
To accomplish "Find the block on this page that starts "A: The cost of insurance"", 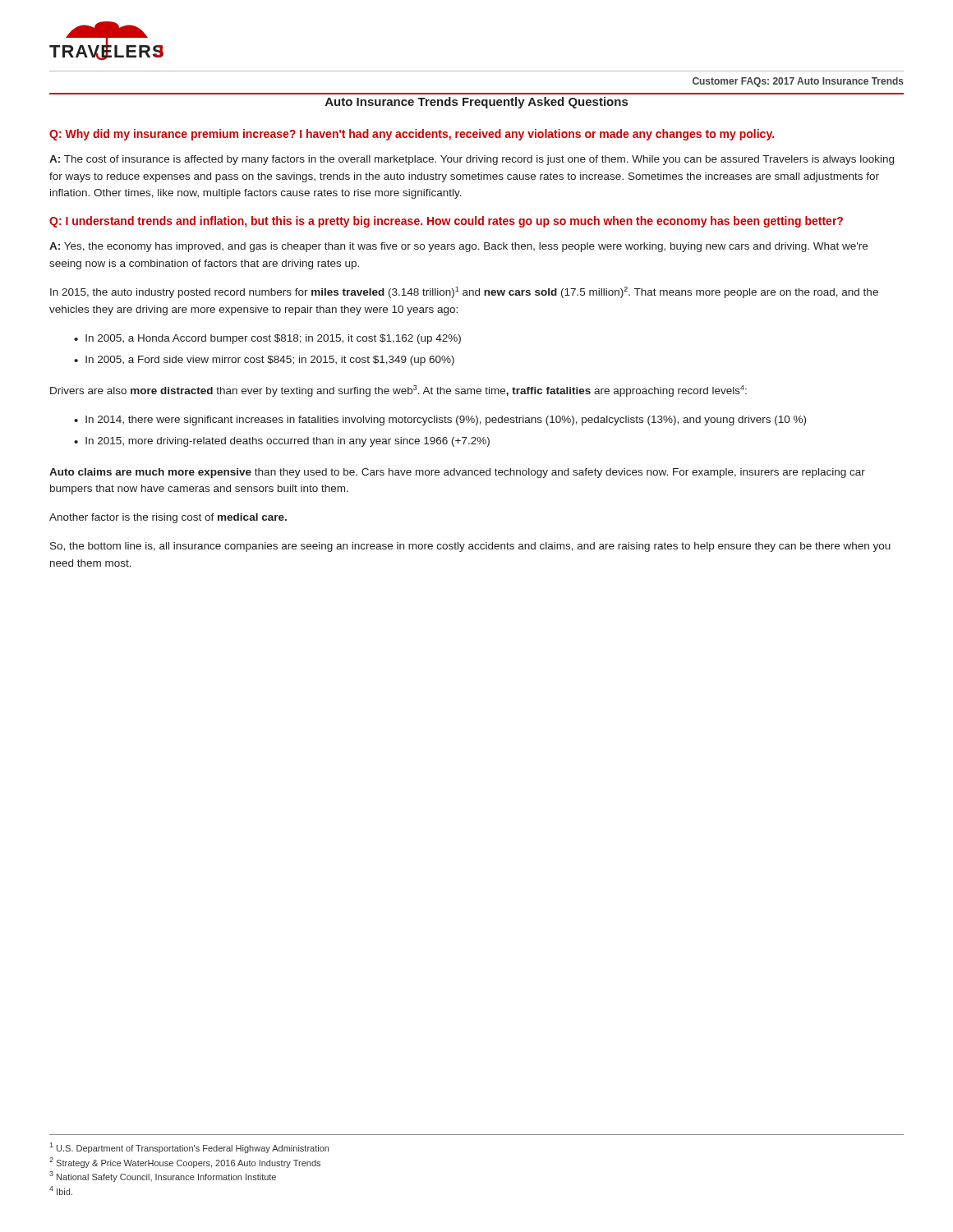I will click(472, 176).
